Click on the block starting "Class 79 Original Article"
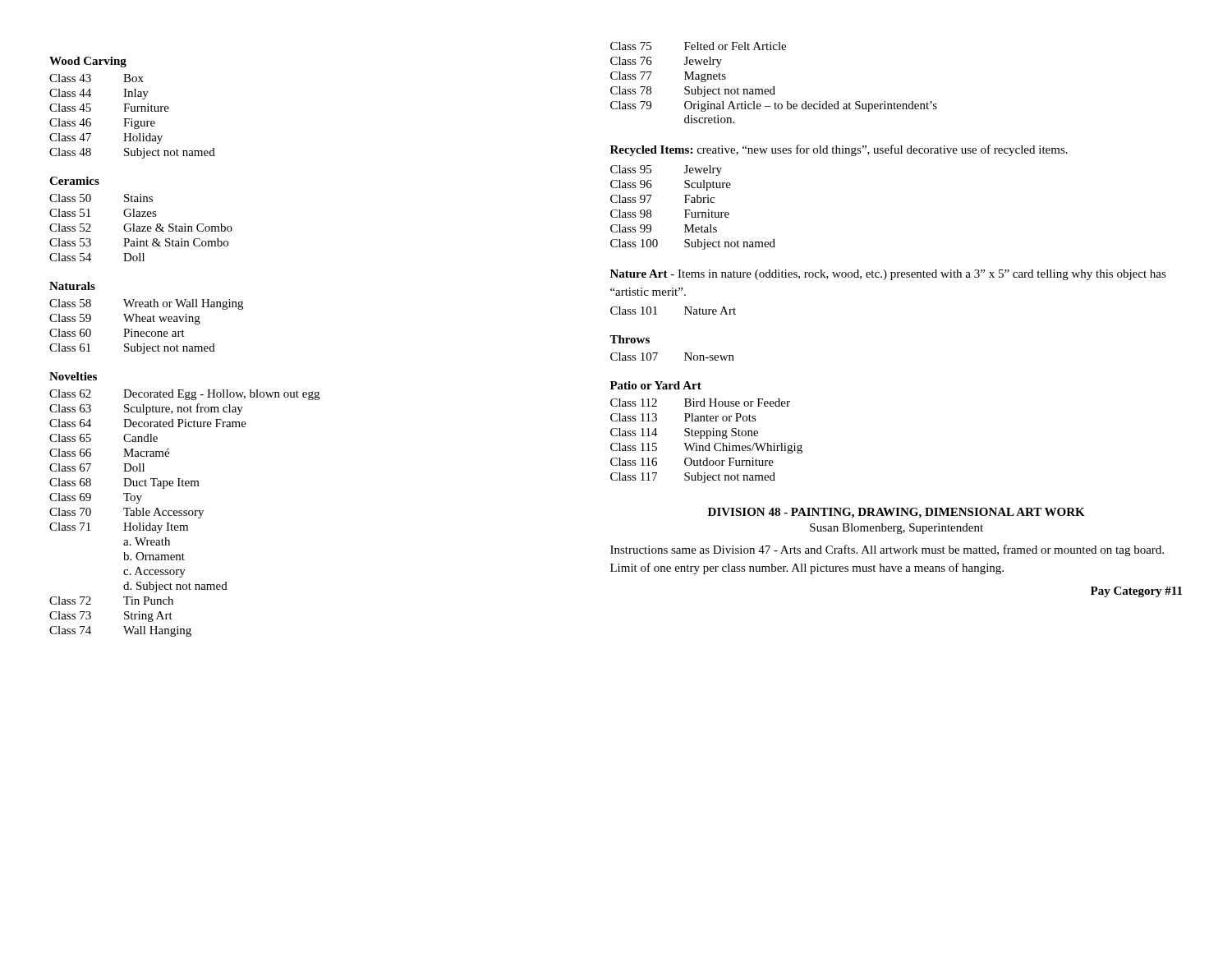This screenshot has width=1232, height=953. 896,113
